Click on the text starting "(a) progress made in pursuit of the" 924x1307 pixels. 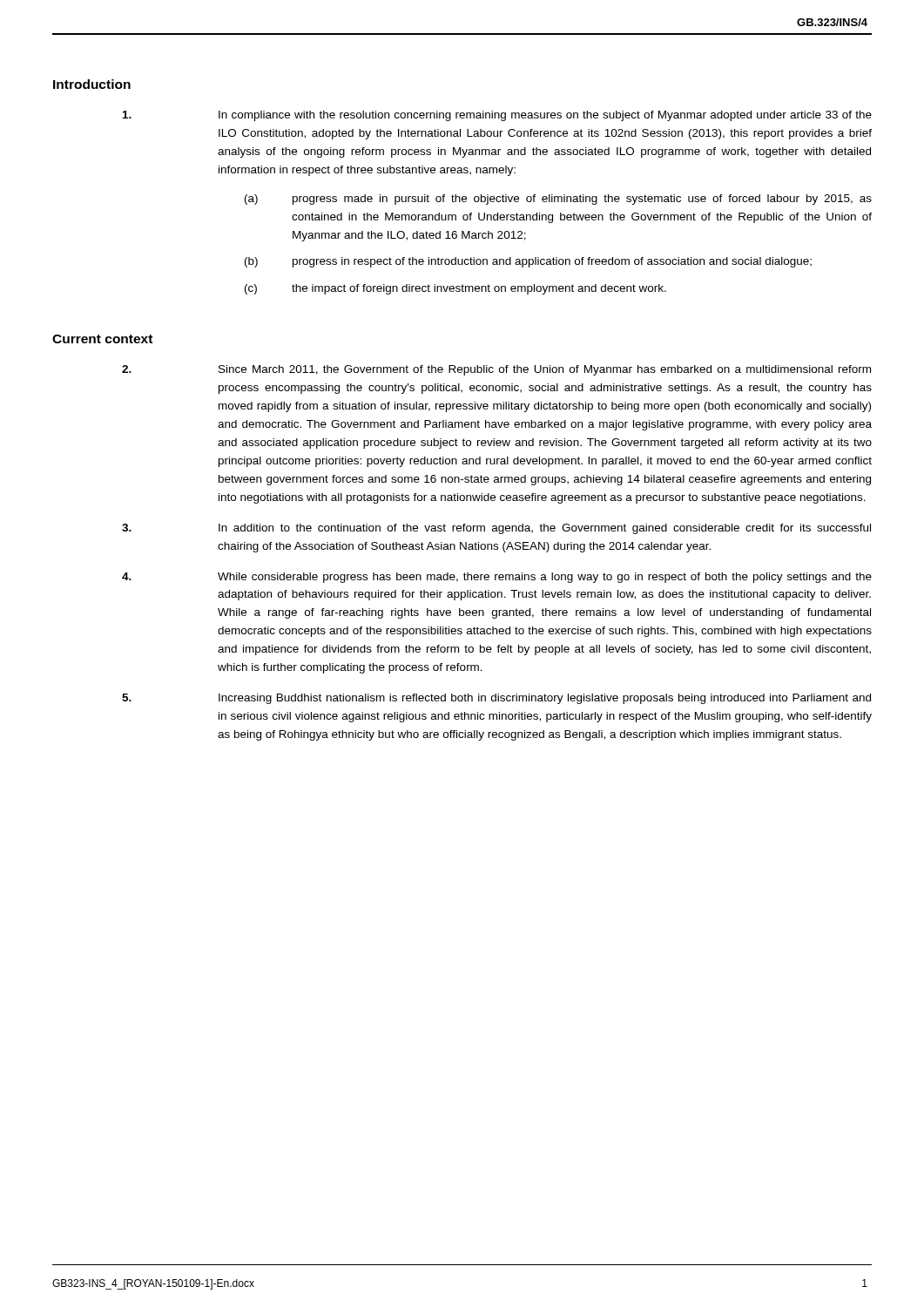pos(545,217)
